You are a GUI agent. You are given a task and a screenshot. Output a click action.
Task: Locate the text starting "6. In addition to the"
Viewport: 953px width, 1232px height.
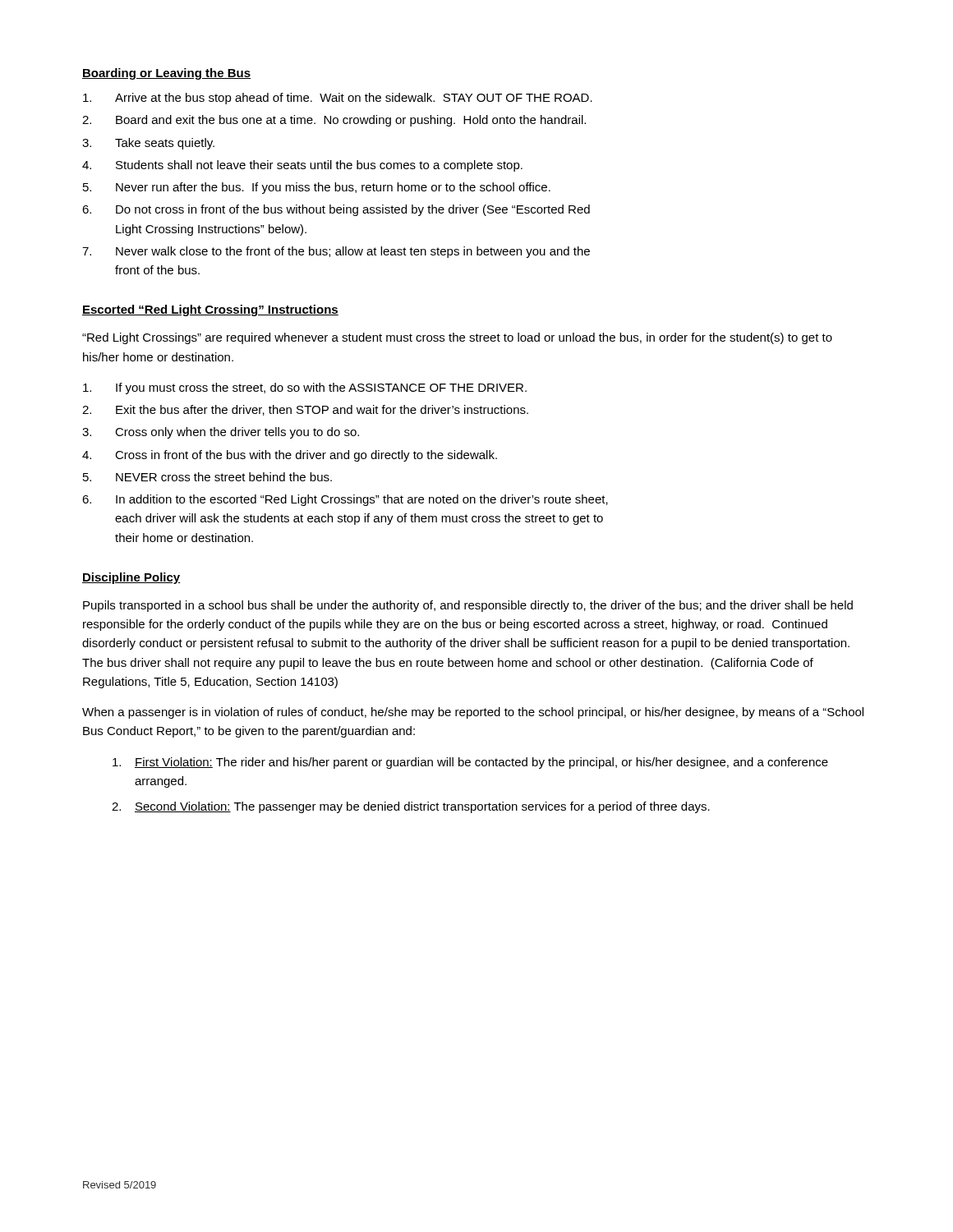[x=345, y=518]
